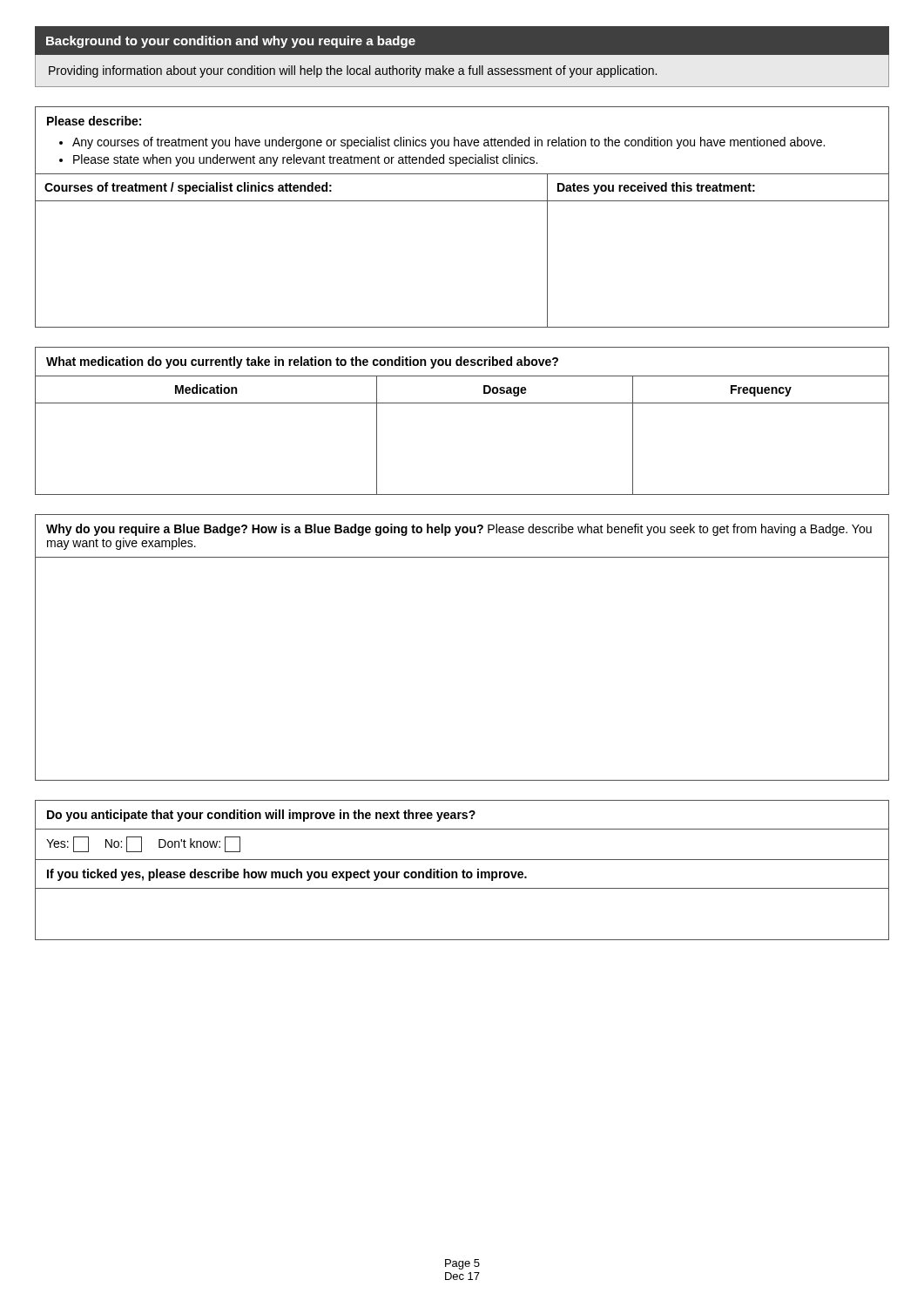The image size is (924, 1307).
Task: Select the table that reads "Frequency"
Action: point(462,421)
